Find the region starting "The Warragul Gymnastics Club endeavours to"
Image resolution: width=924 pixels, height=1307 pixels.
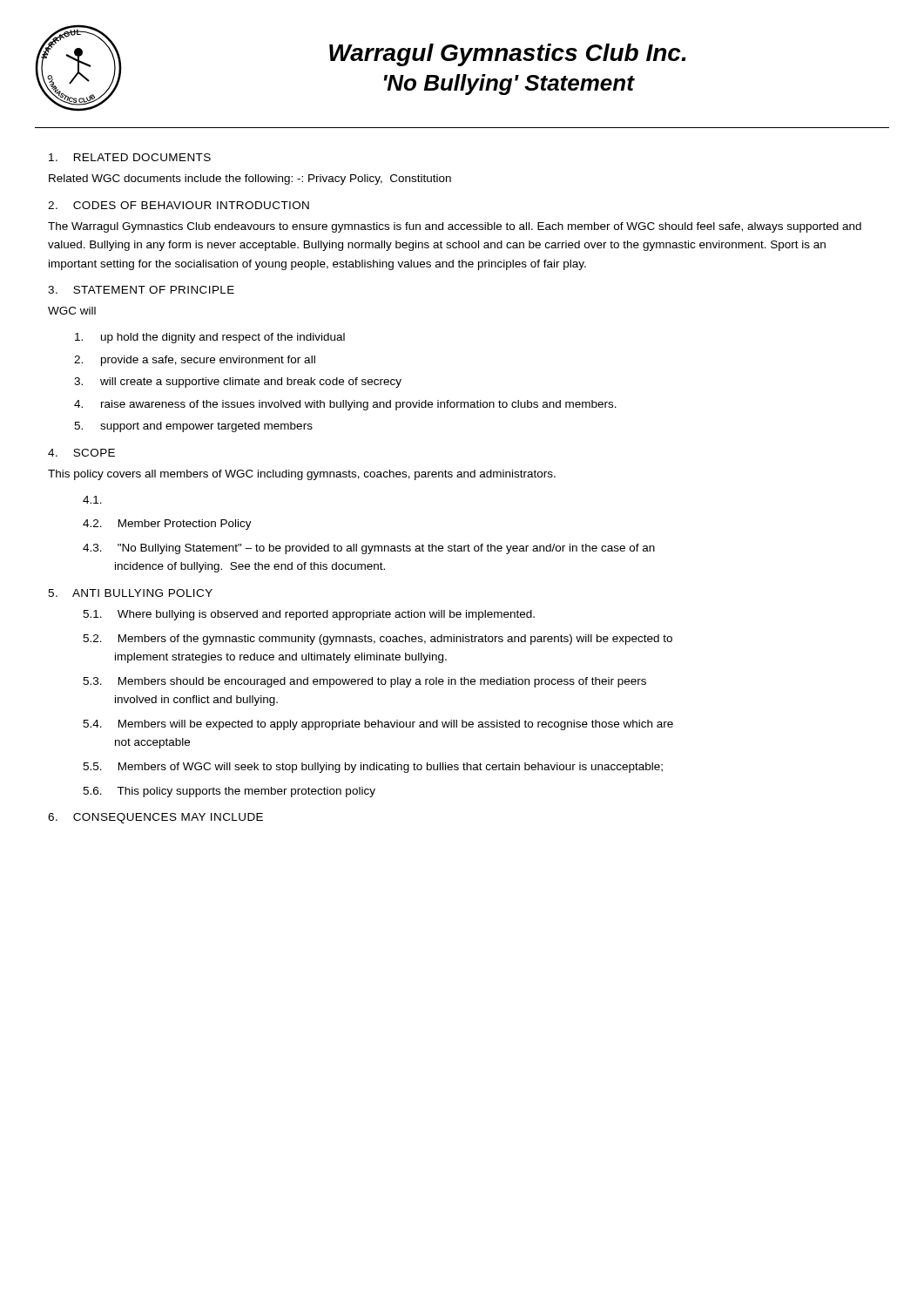coord(455,245)
